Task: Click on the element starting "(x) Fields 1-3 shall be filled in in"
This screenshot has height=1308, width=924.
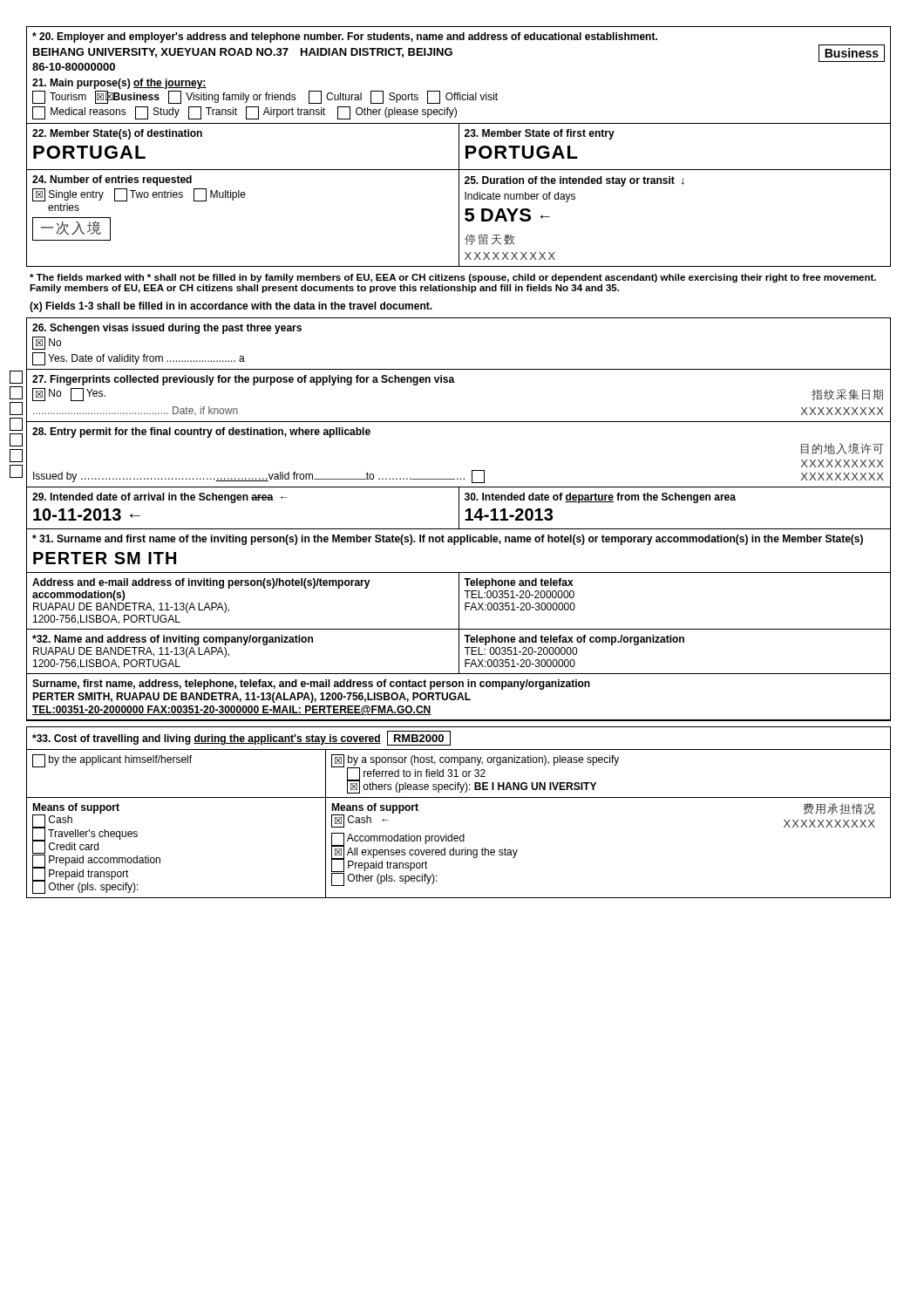Action: (x=231, y=306)
